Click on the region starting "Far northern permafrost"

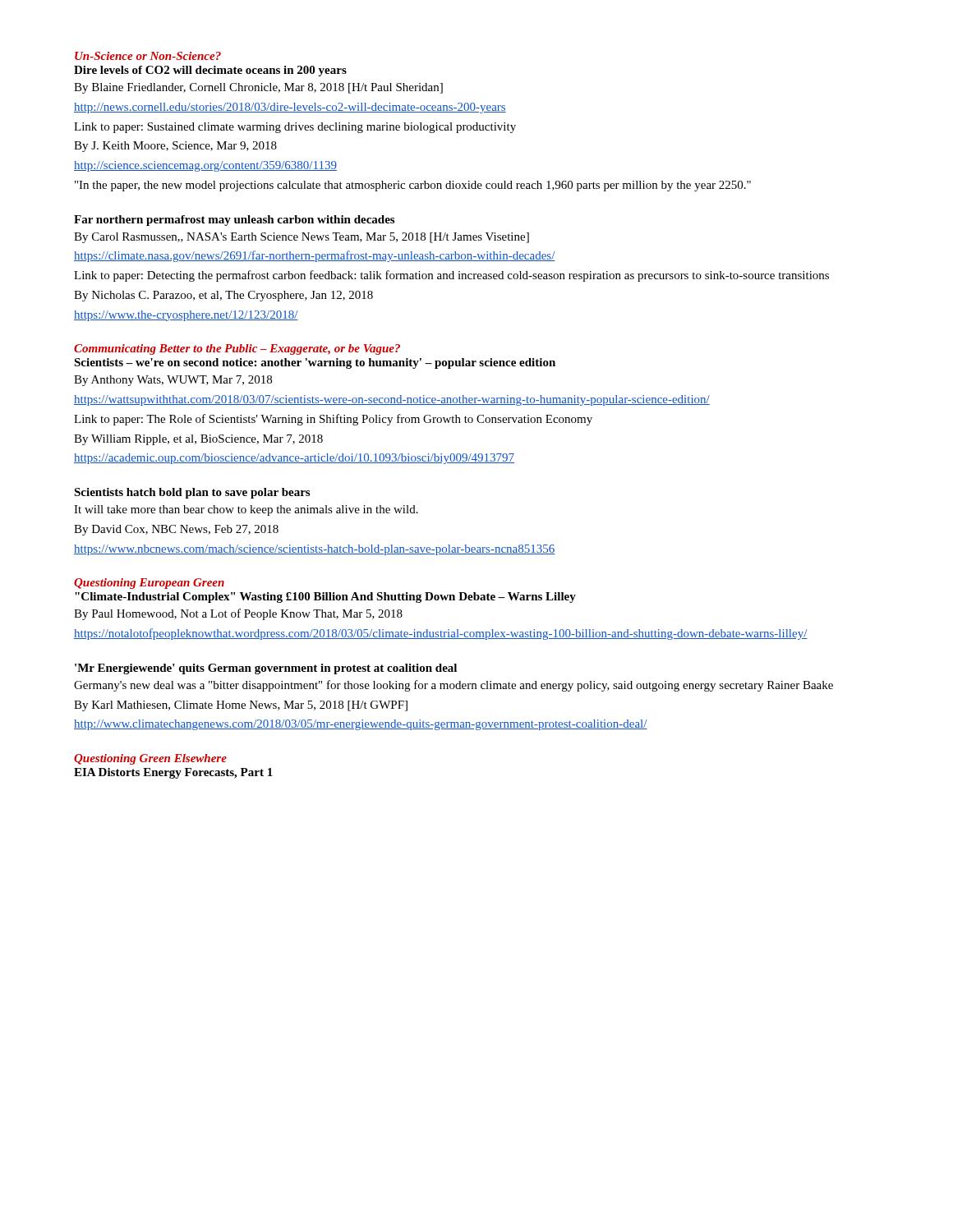(x=476, y=268)
